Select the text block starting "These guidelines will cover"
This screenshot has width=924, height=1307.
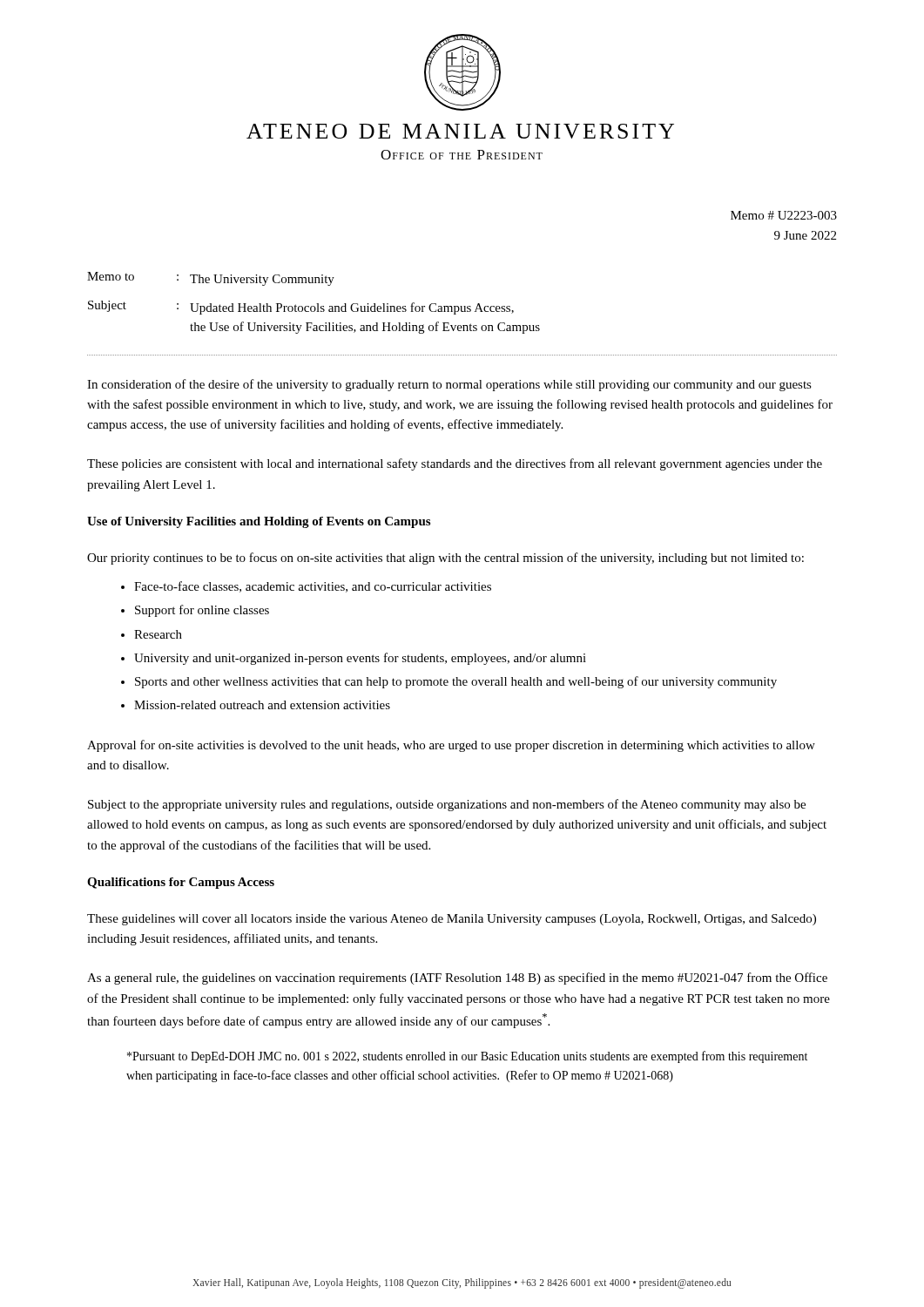coord(452,928)
